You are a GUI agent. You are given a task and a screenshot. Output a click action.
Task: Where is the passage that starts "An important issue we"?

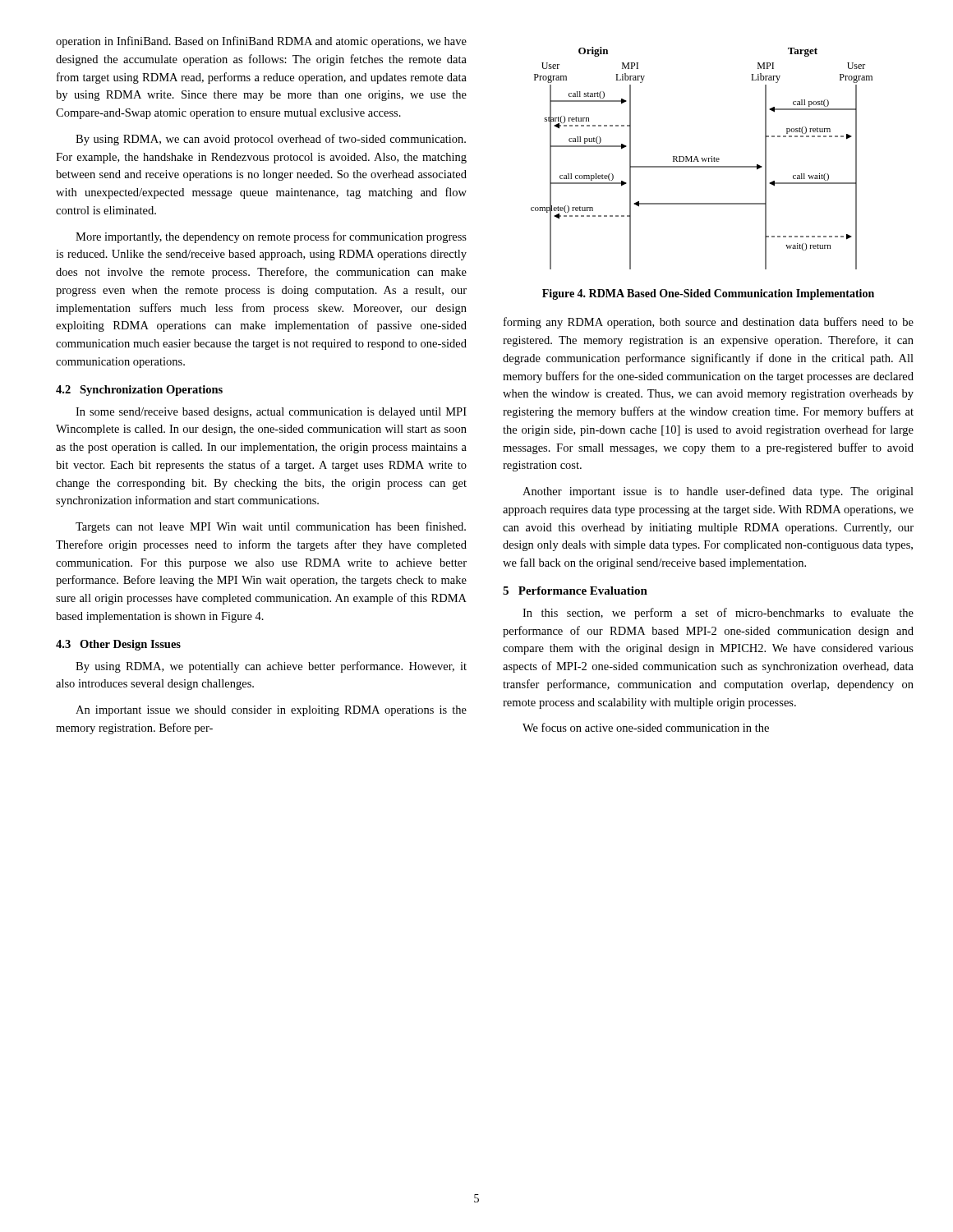click(x=261, y=719)
